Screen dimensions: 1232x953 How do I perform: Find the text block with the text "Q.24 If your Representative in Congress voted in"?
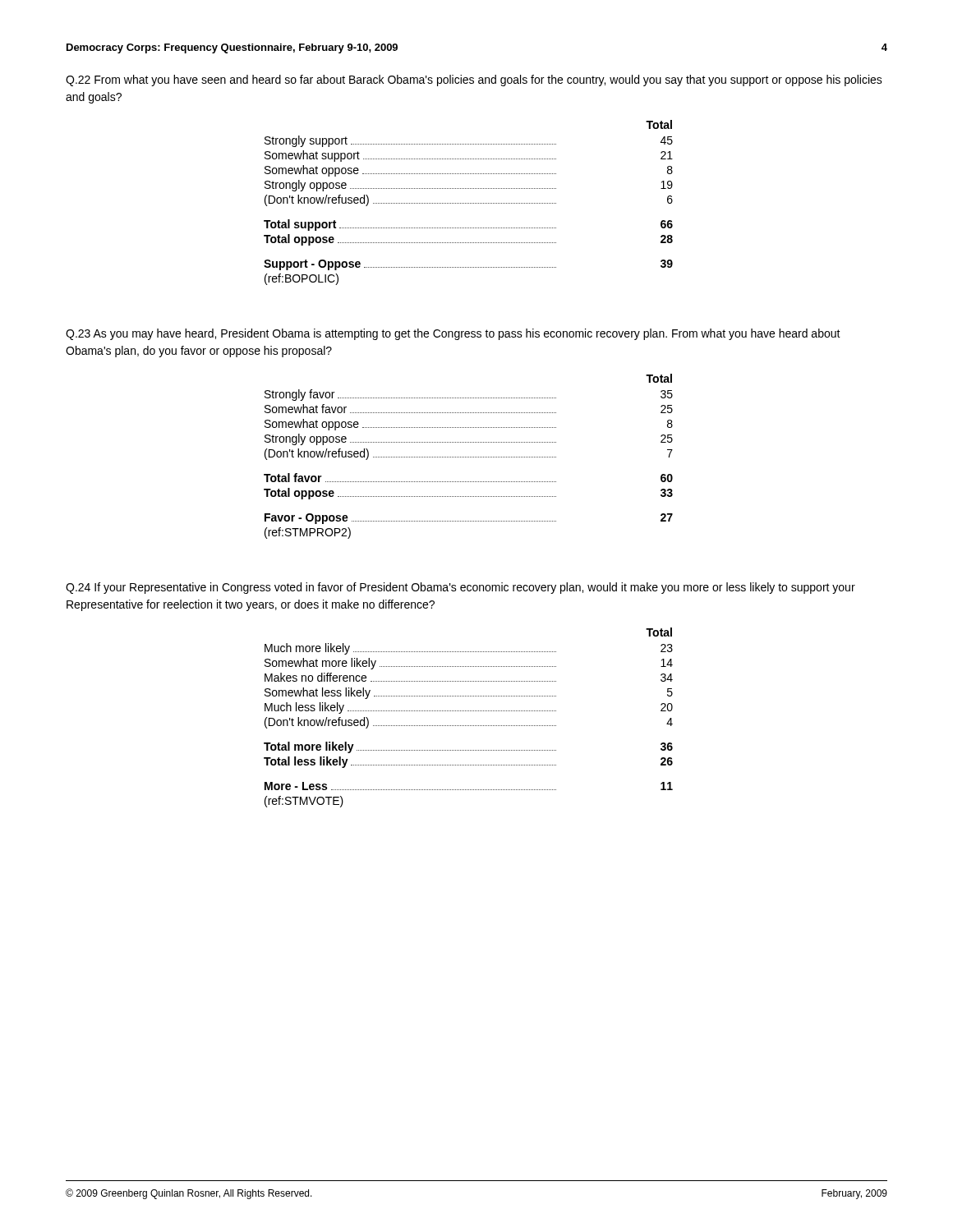pyautogui.click(x=460, y=596)
